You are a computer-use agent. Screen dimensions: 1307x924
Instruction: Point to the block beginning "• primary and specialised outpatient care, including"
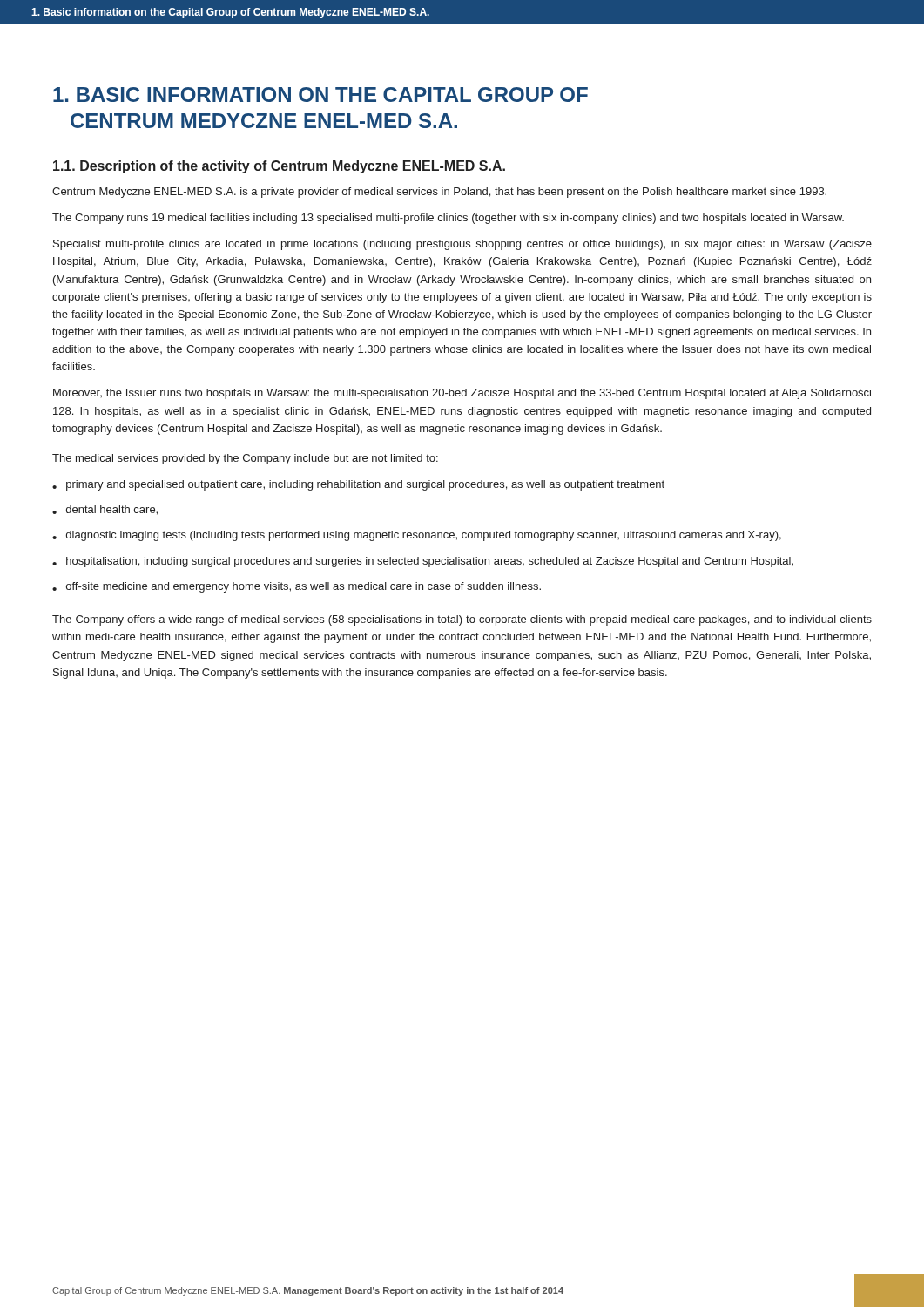pyautogui.click(x=462, y=486)
